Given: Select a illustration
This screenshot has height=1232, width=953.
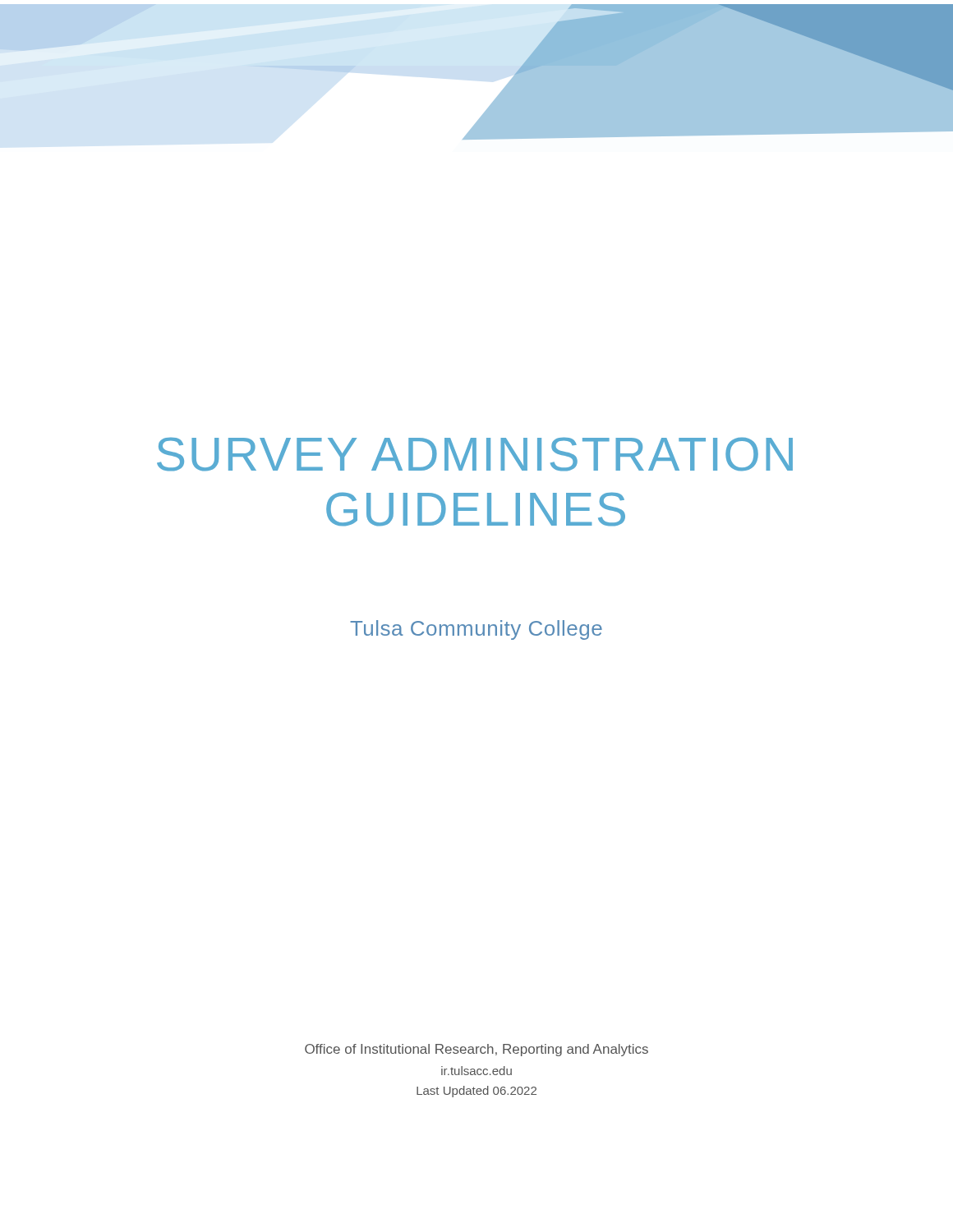Looking at the screenshot, I should [476, 76].
